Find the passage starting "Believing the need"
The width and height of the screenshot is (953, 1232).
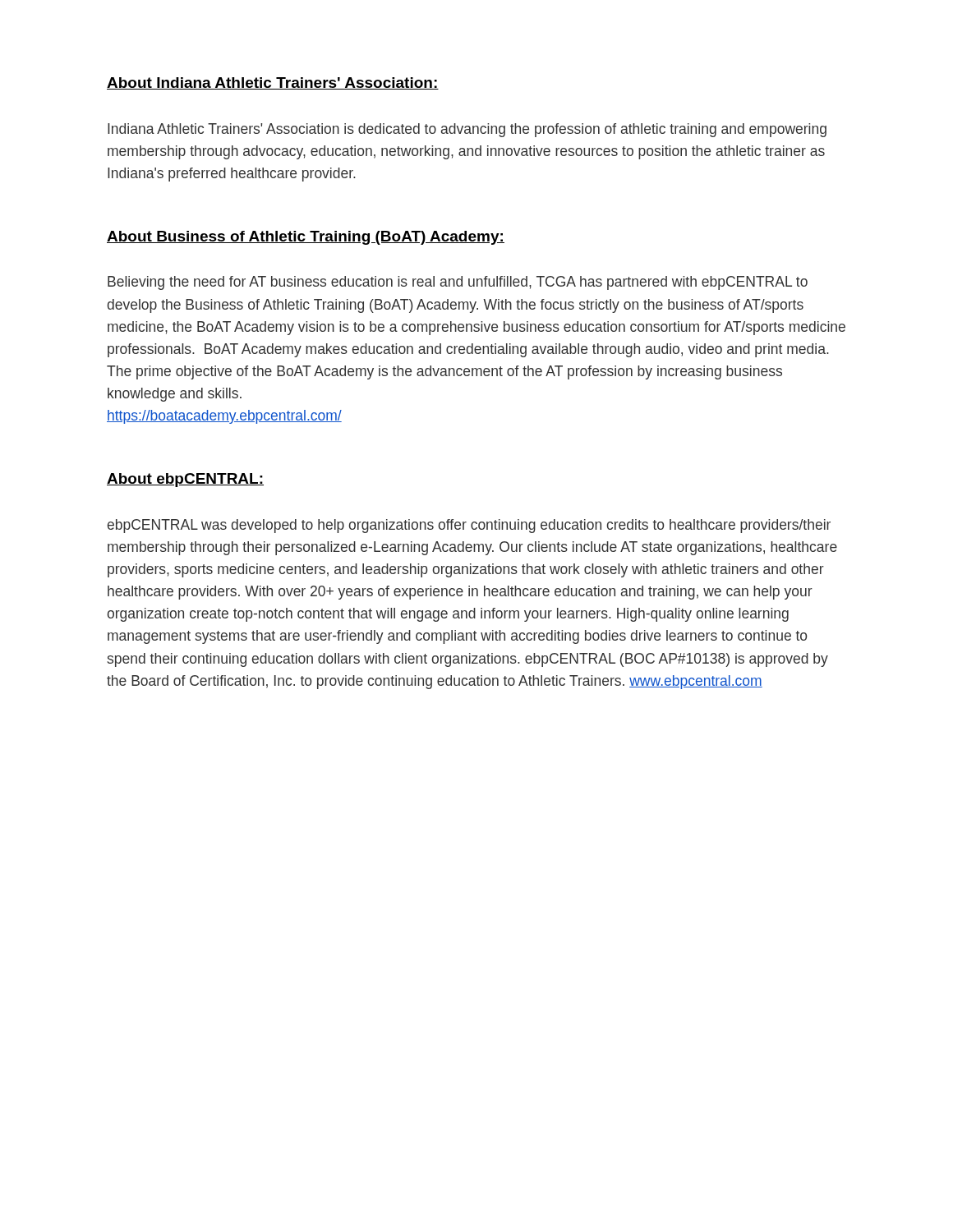pos(476,349)
